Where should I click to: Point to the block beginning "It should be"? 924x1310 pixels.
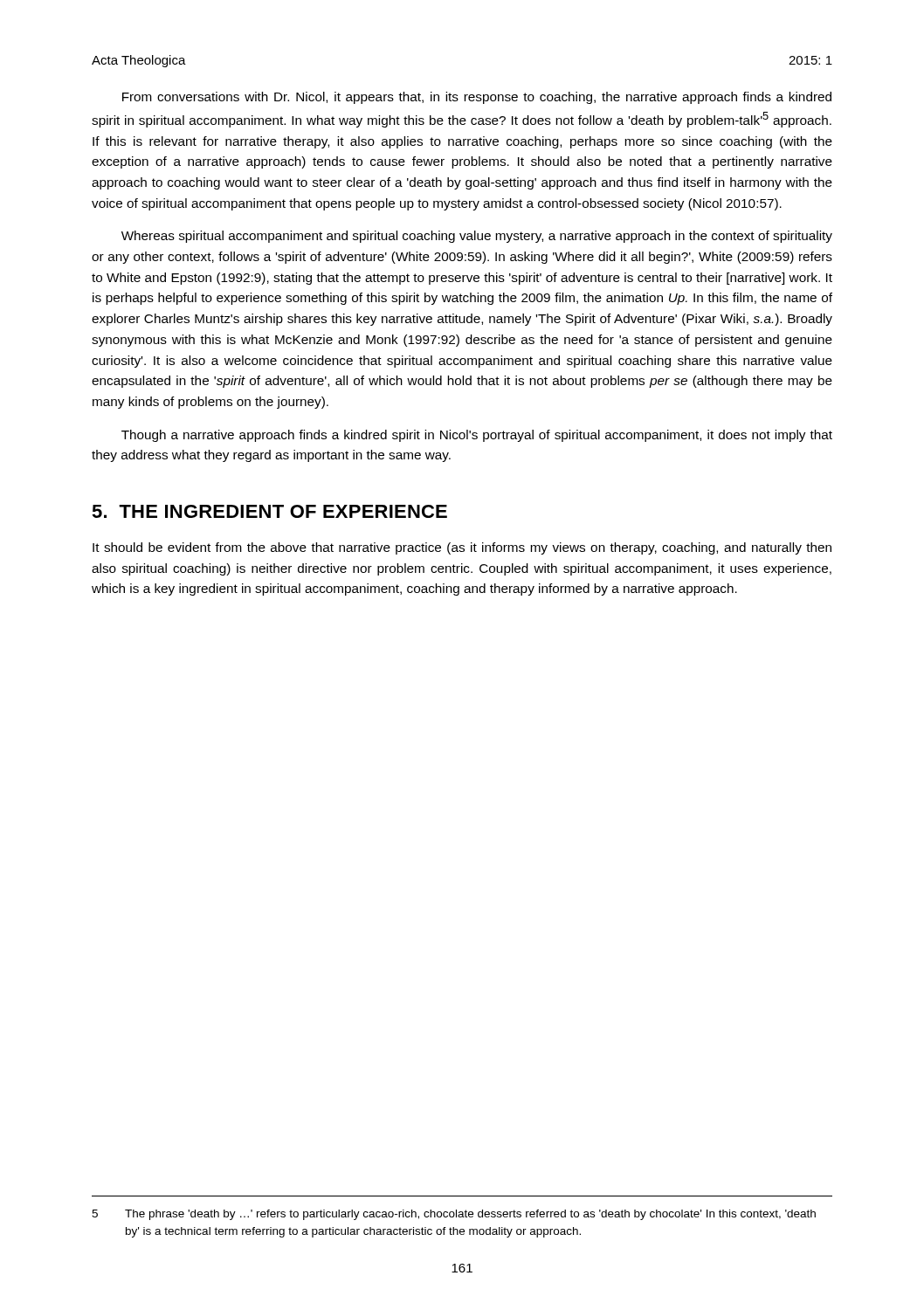click(x=462, y=568)
